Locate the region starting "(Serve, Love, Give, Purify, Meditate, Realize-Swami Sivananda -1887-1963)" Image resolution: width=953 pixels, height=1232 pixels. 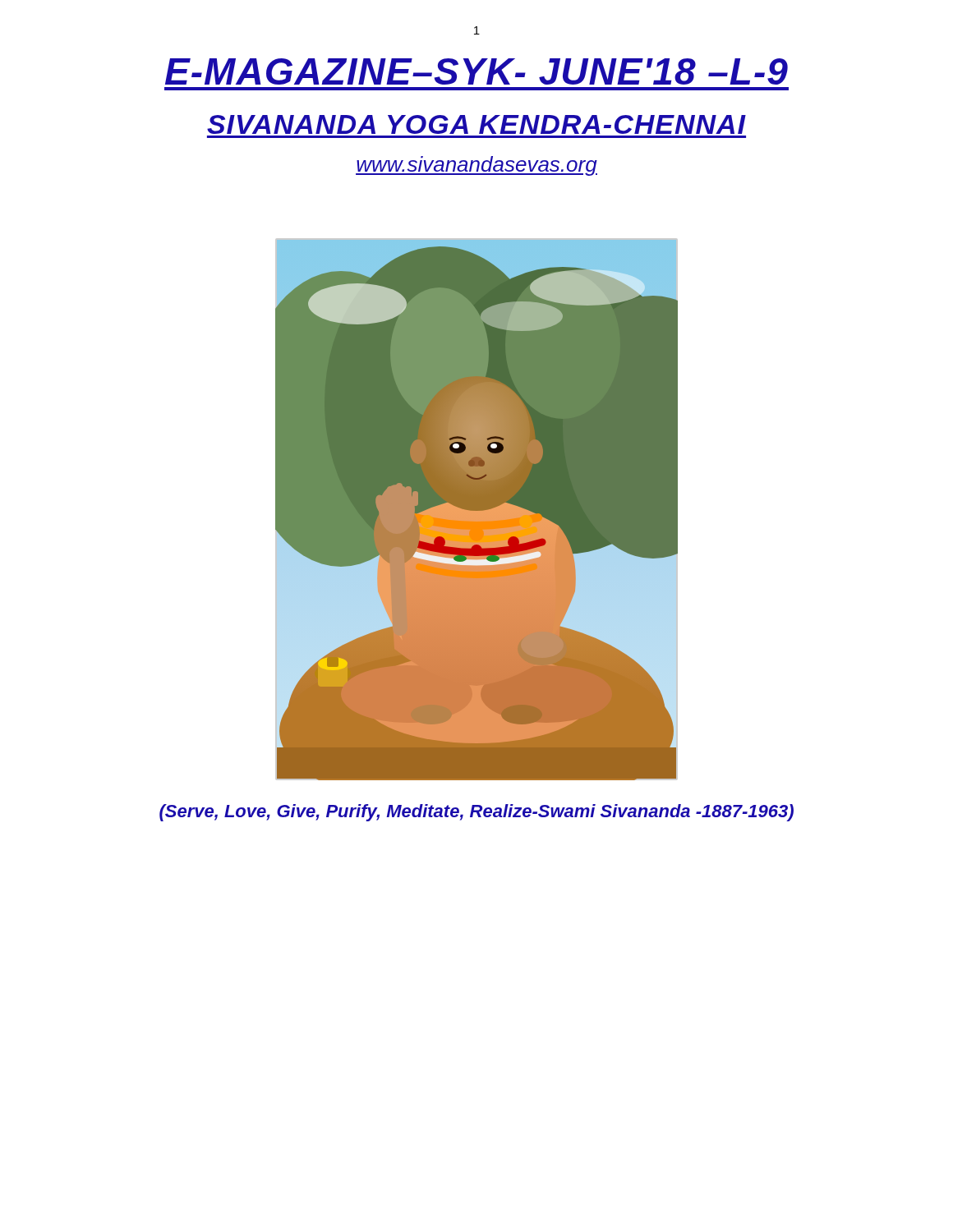(476, 811)
